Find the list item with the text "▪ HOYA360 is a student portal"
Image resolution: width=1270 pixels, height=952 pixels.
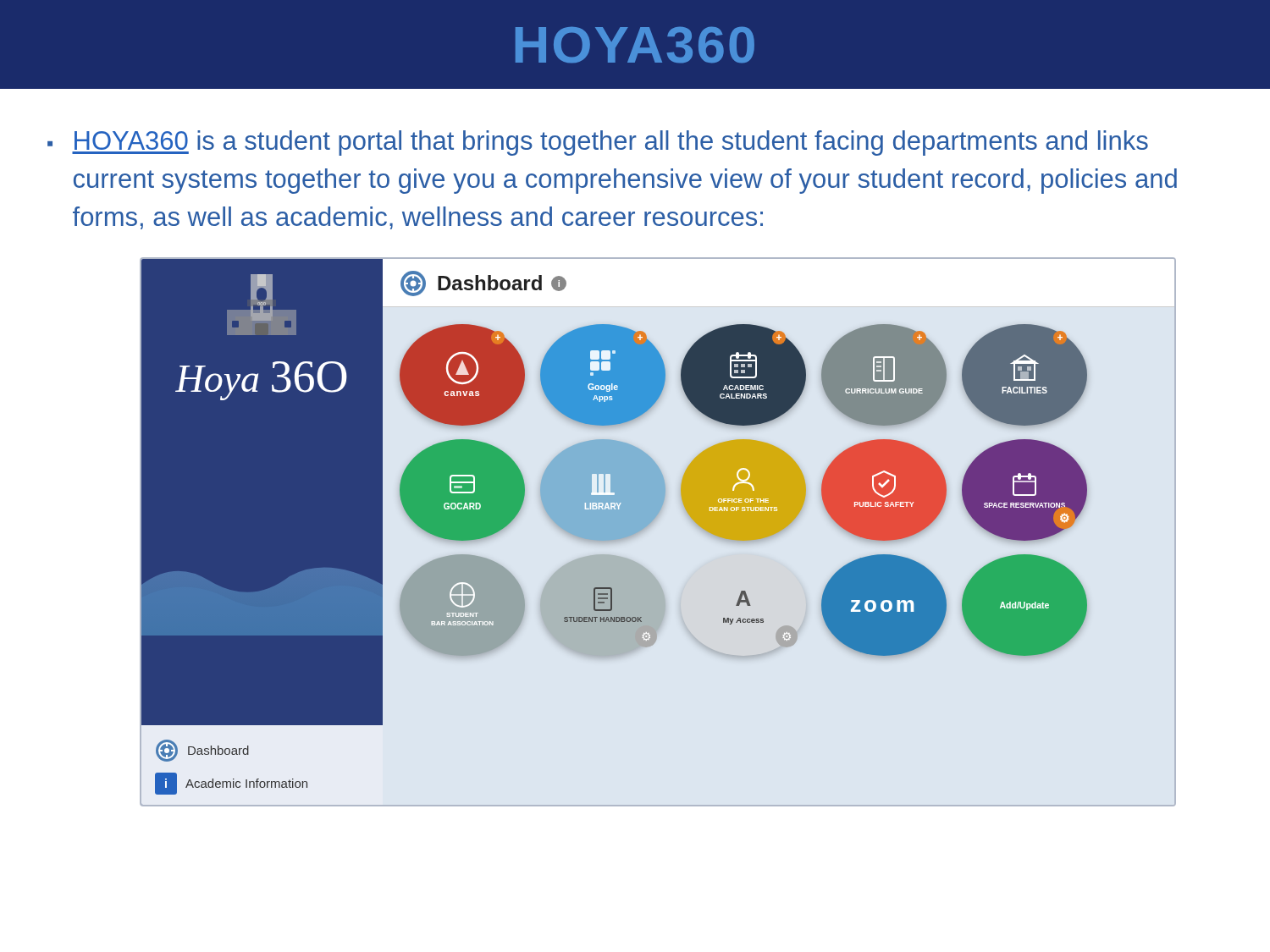click(635, 180)
